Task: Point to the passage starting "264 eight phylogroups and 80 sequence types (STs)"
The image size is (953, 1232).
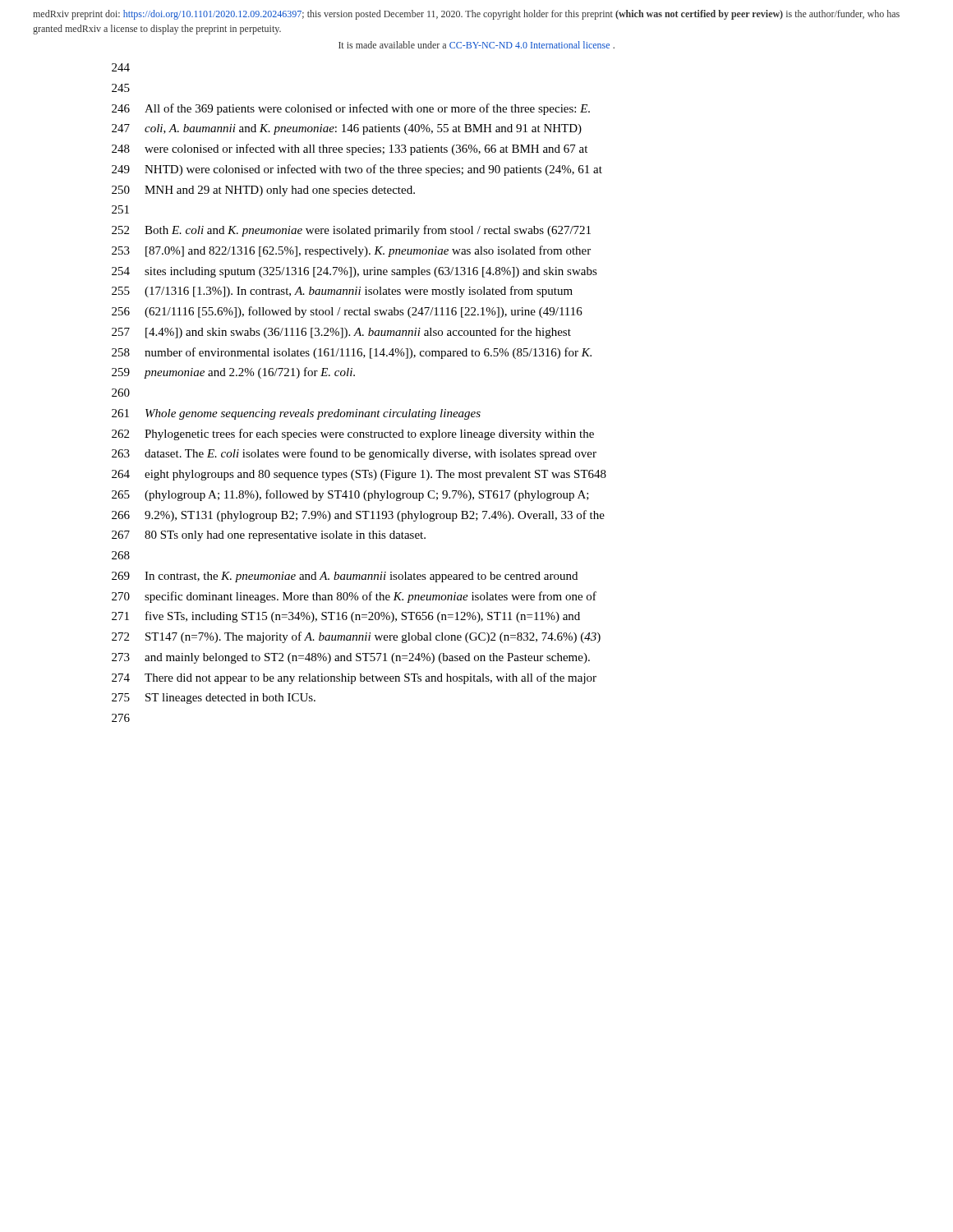Action: click(493, 474)
